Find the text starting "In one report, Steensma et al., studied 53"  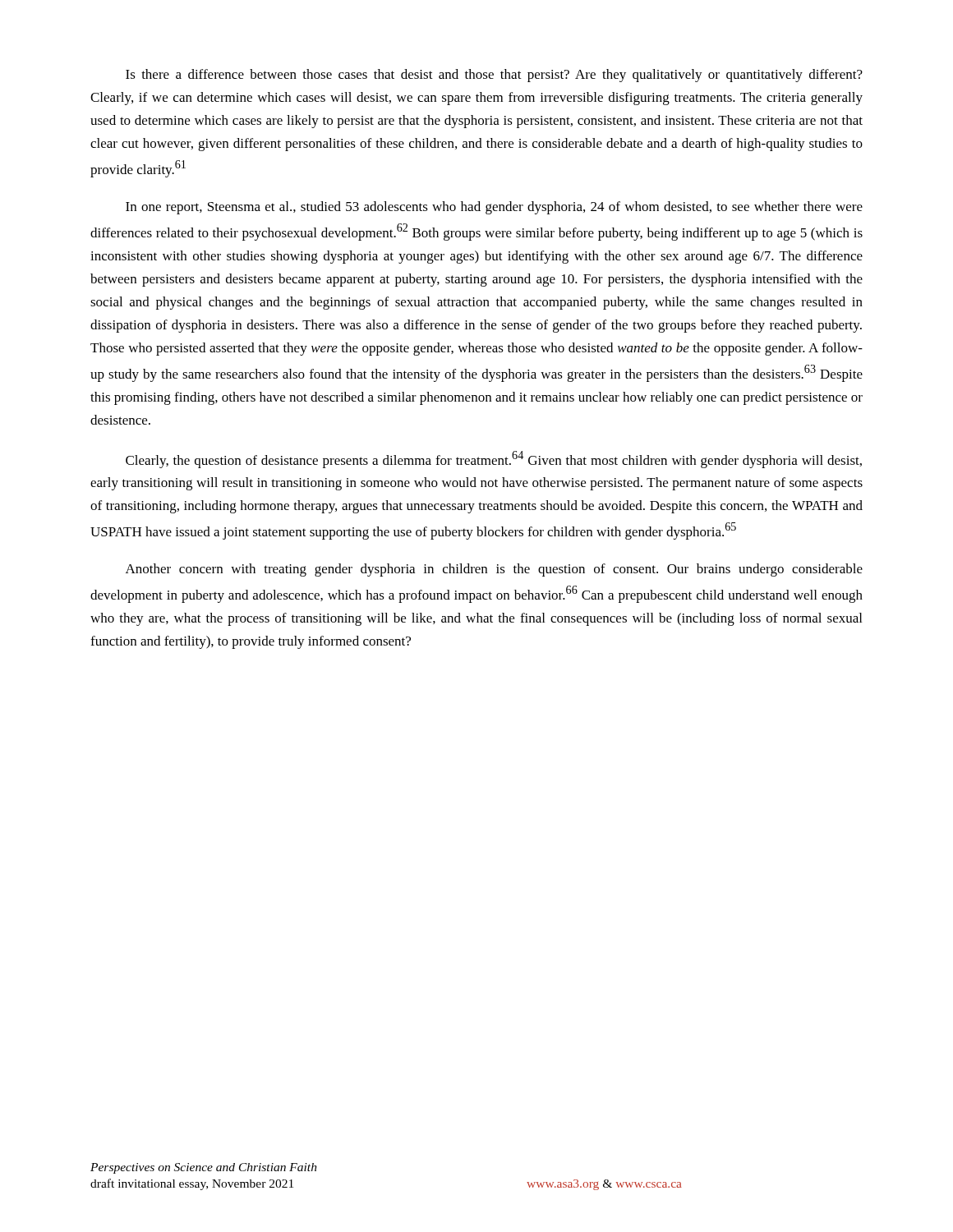coord(476,314)
